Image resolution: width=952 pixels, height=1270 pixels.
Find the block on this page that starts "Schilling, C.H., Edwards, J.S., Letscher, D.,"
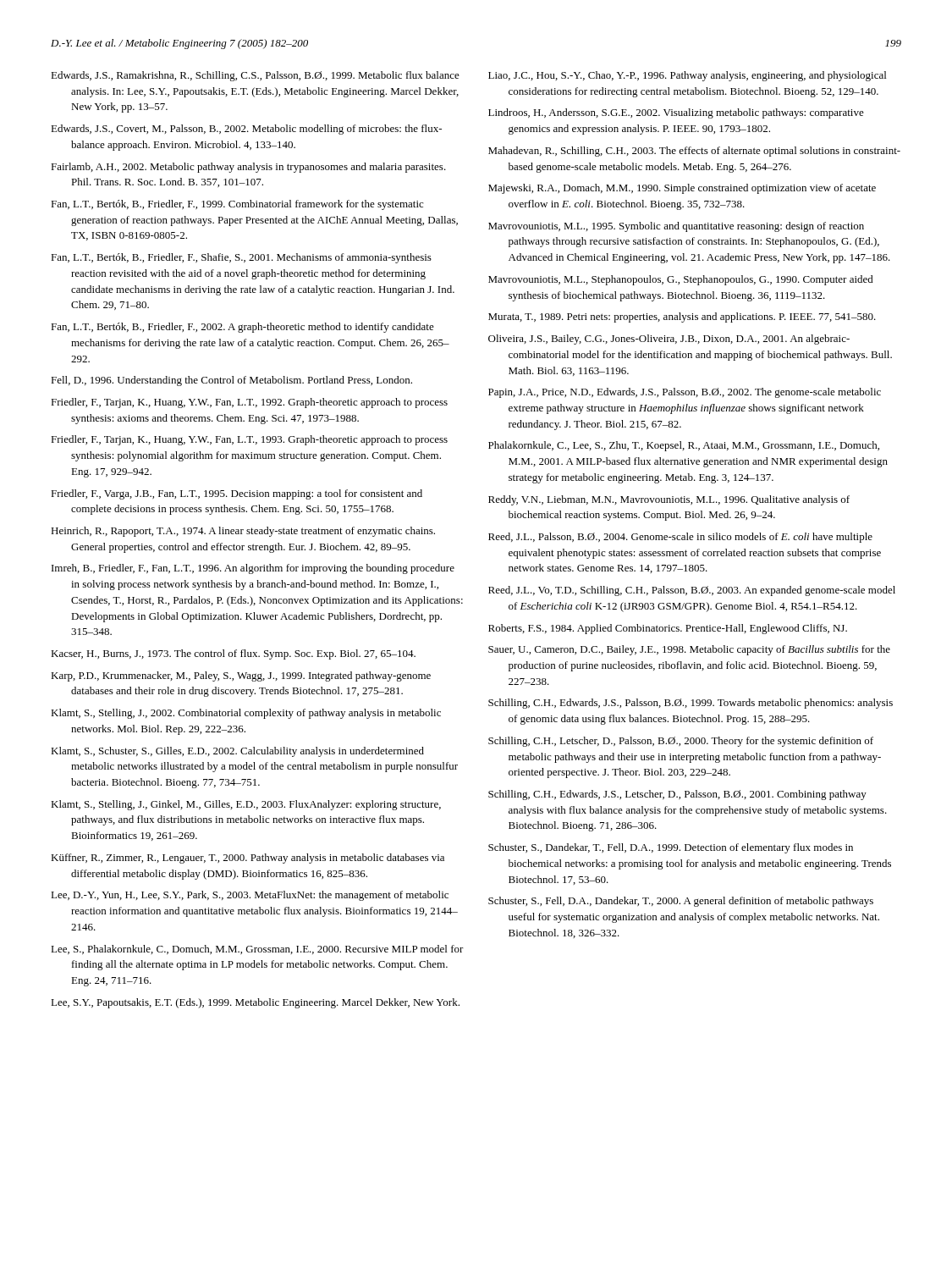point(687,810)
